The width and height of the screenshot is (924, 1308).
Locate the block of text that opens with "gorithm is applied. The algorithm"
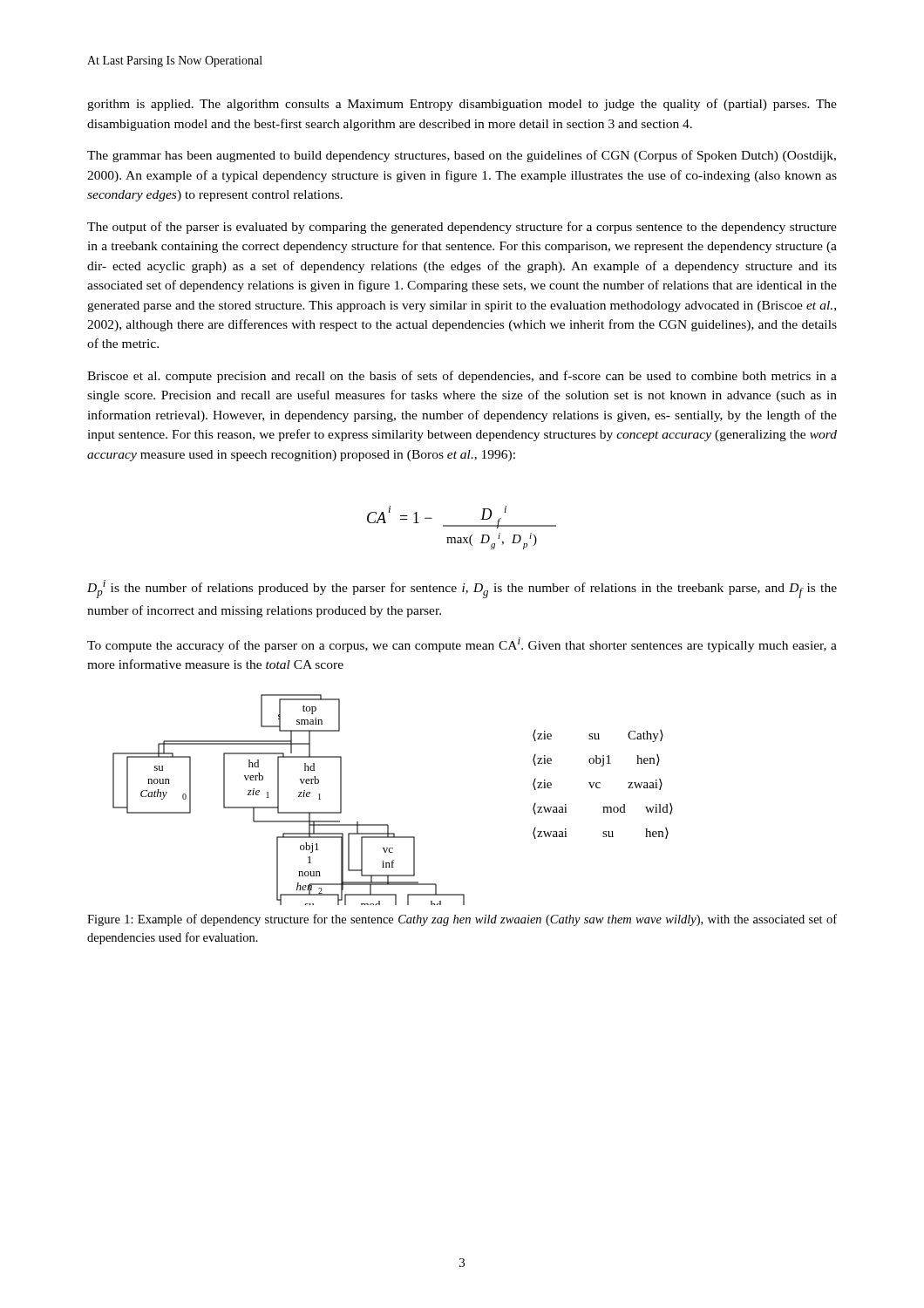tap(462, 113)
